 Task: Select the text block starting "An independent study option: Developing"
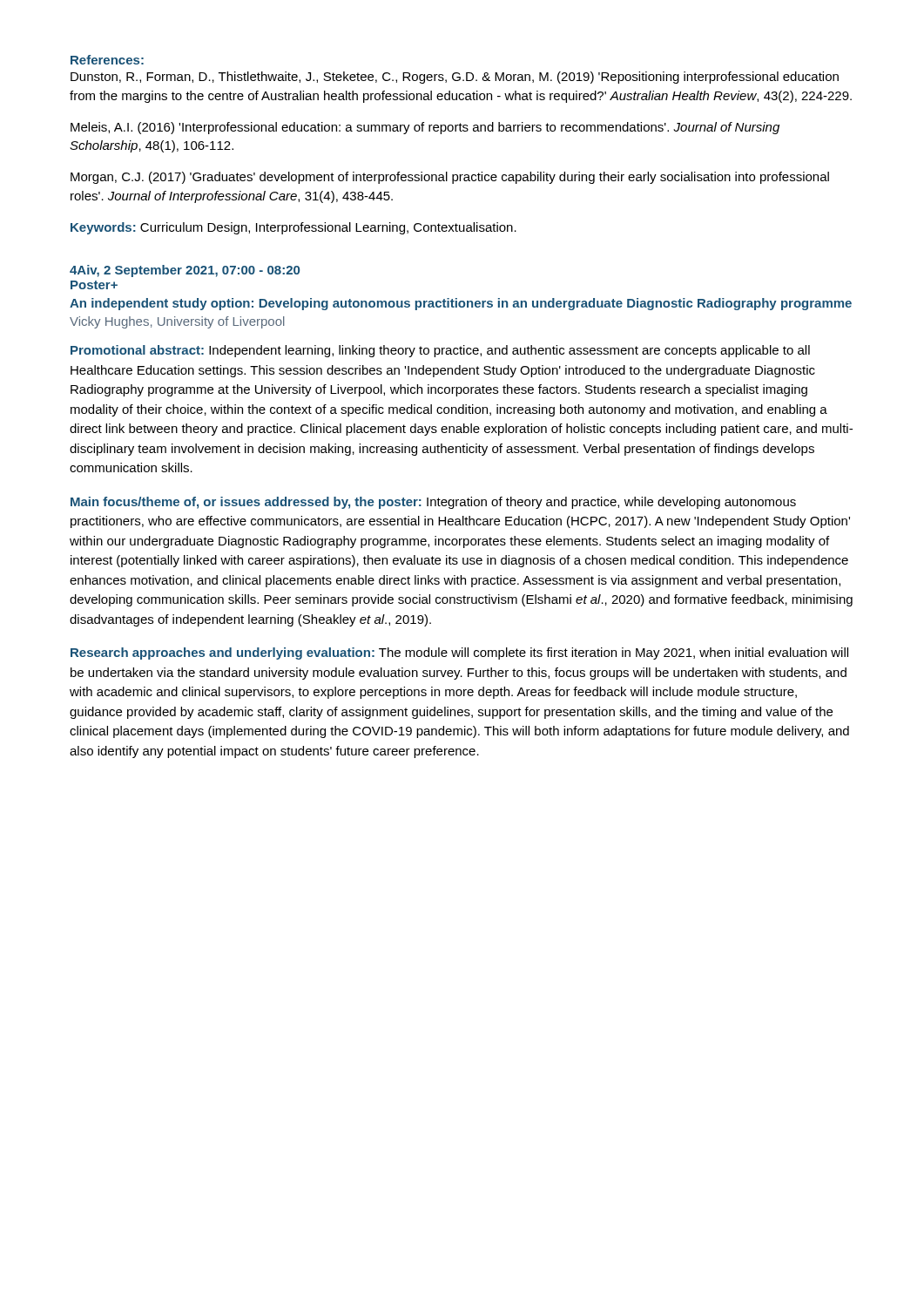point(461,303)
